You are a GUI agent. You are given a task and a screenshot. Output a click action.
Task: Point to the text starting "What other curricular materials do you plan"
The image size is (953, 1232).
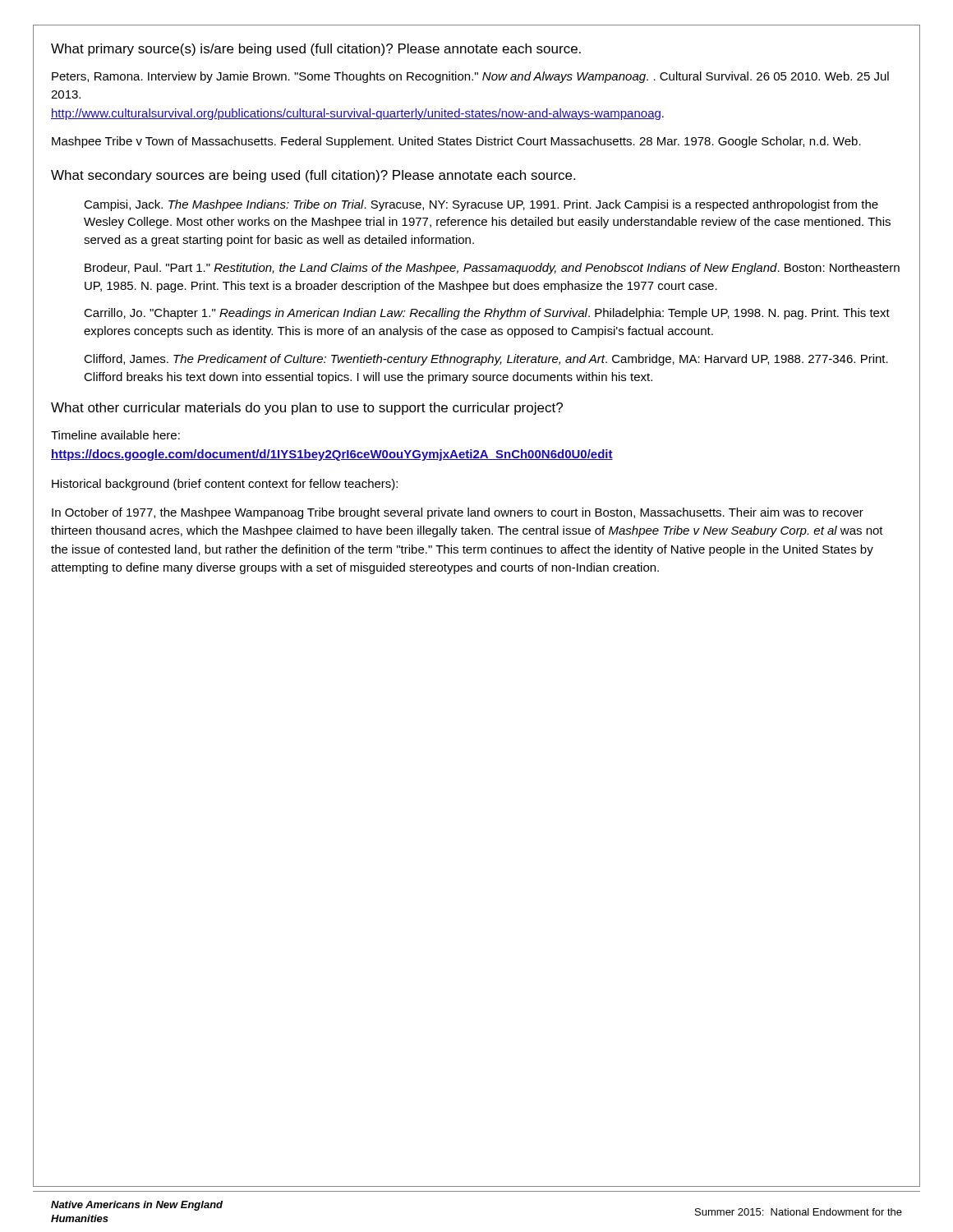307,408
